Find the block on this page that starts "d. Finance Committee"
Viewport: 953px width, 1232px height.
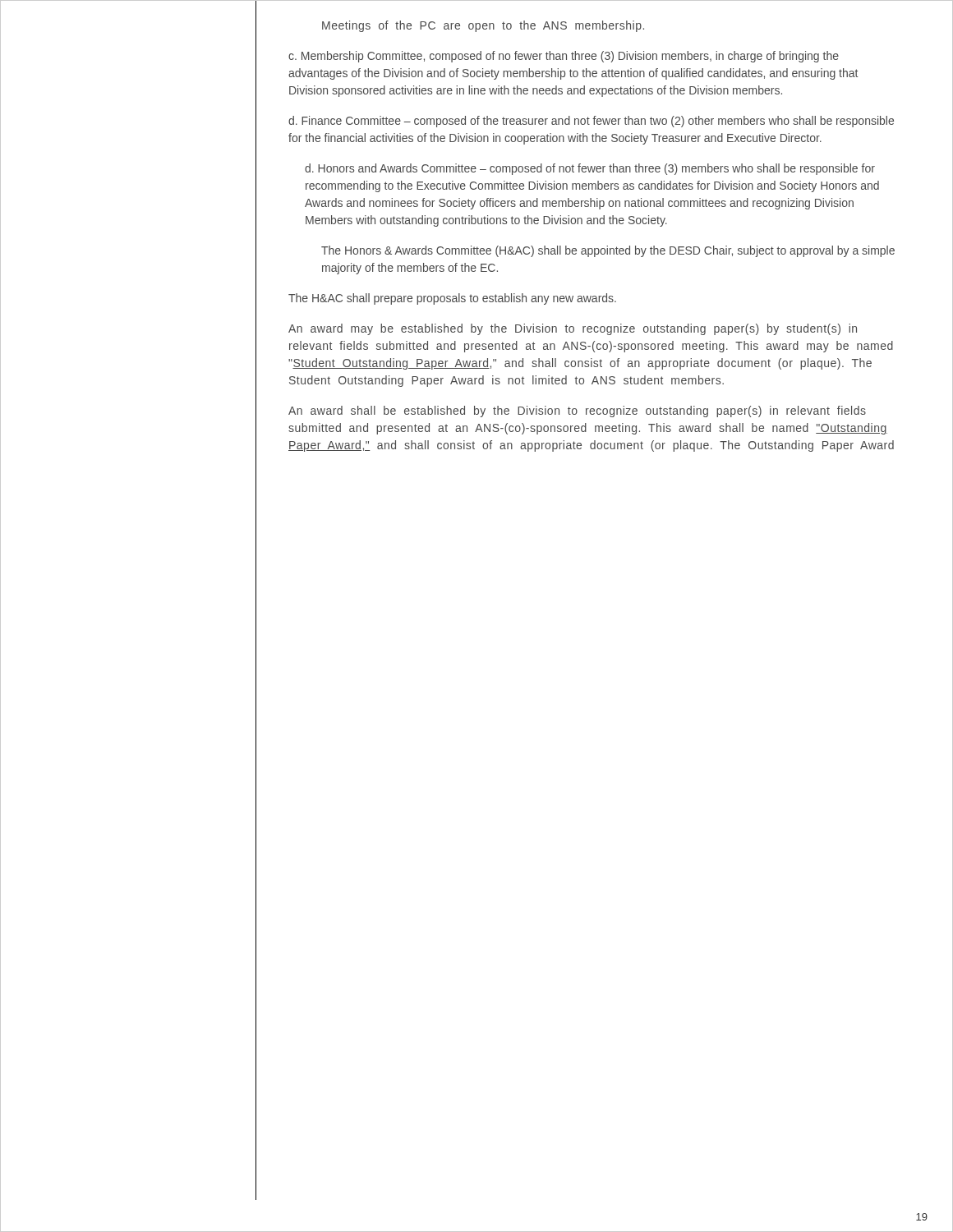(591, 129)
